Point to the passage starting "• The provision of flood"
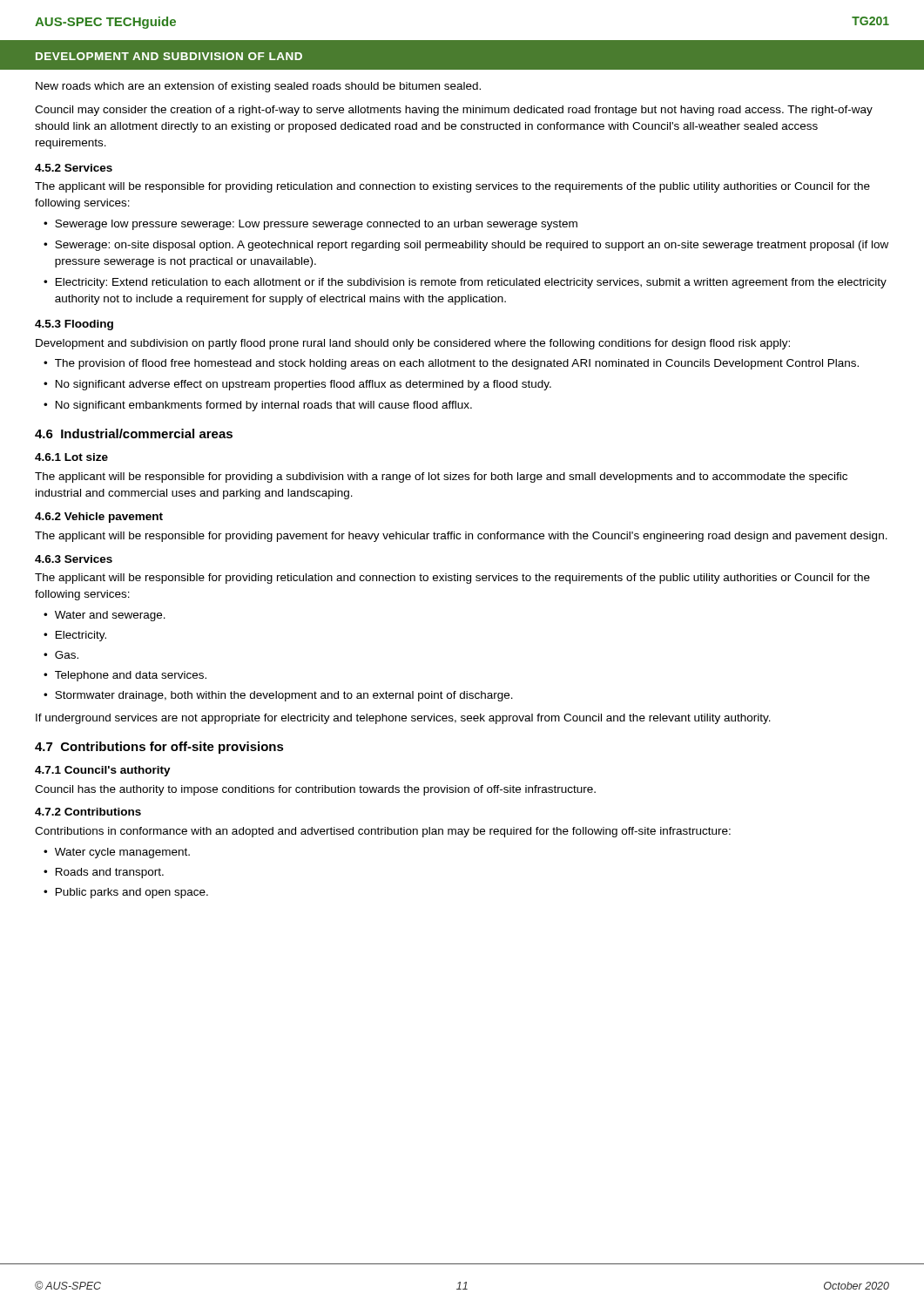924x1307 pixels. [452, 364]
